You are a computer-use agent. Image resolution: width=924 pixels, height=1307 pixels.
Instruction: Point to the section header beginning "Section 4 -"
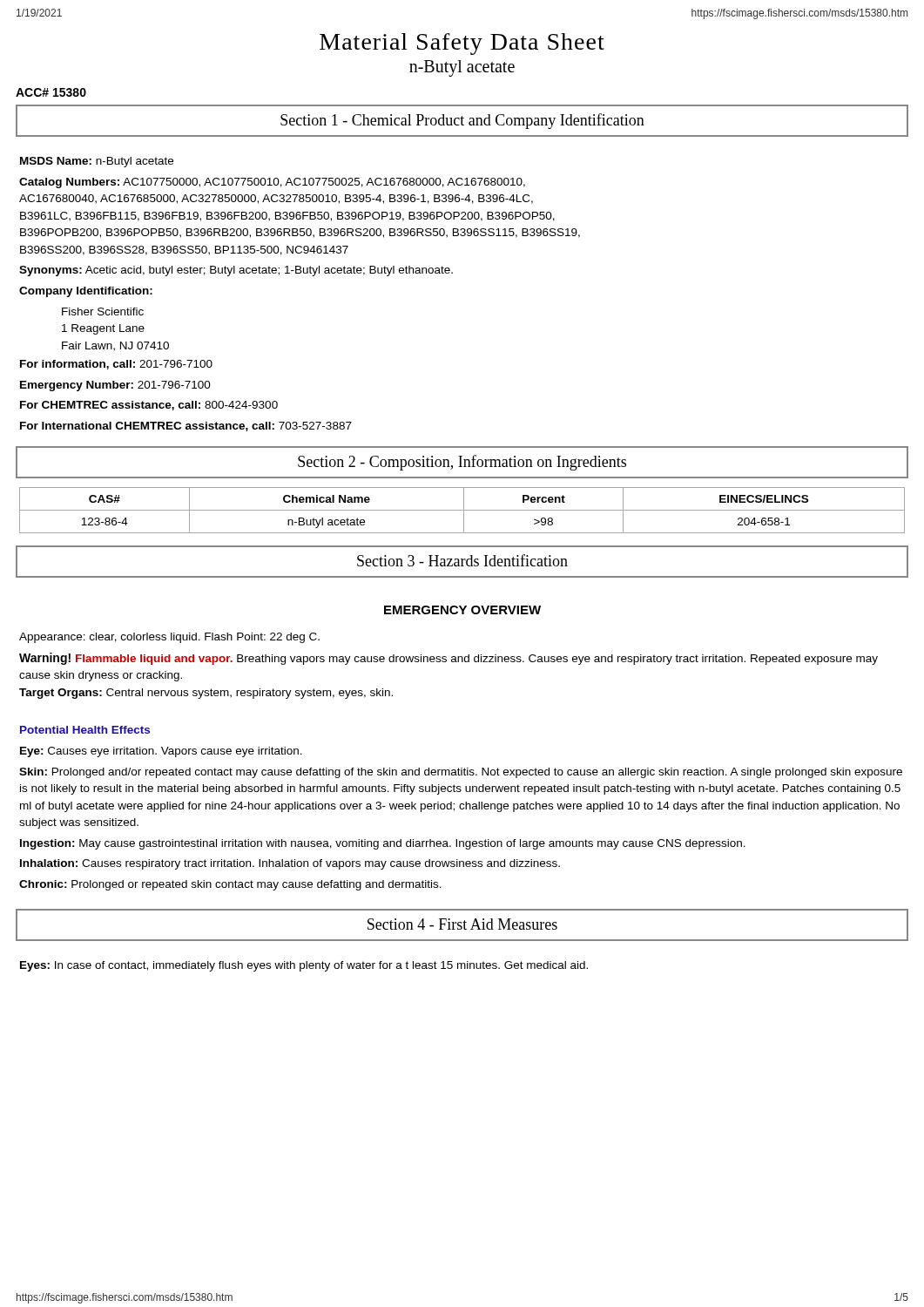pos(462,924)
